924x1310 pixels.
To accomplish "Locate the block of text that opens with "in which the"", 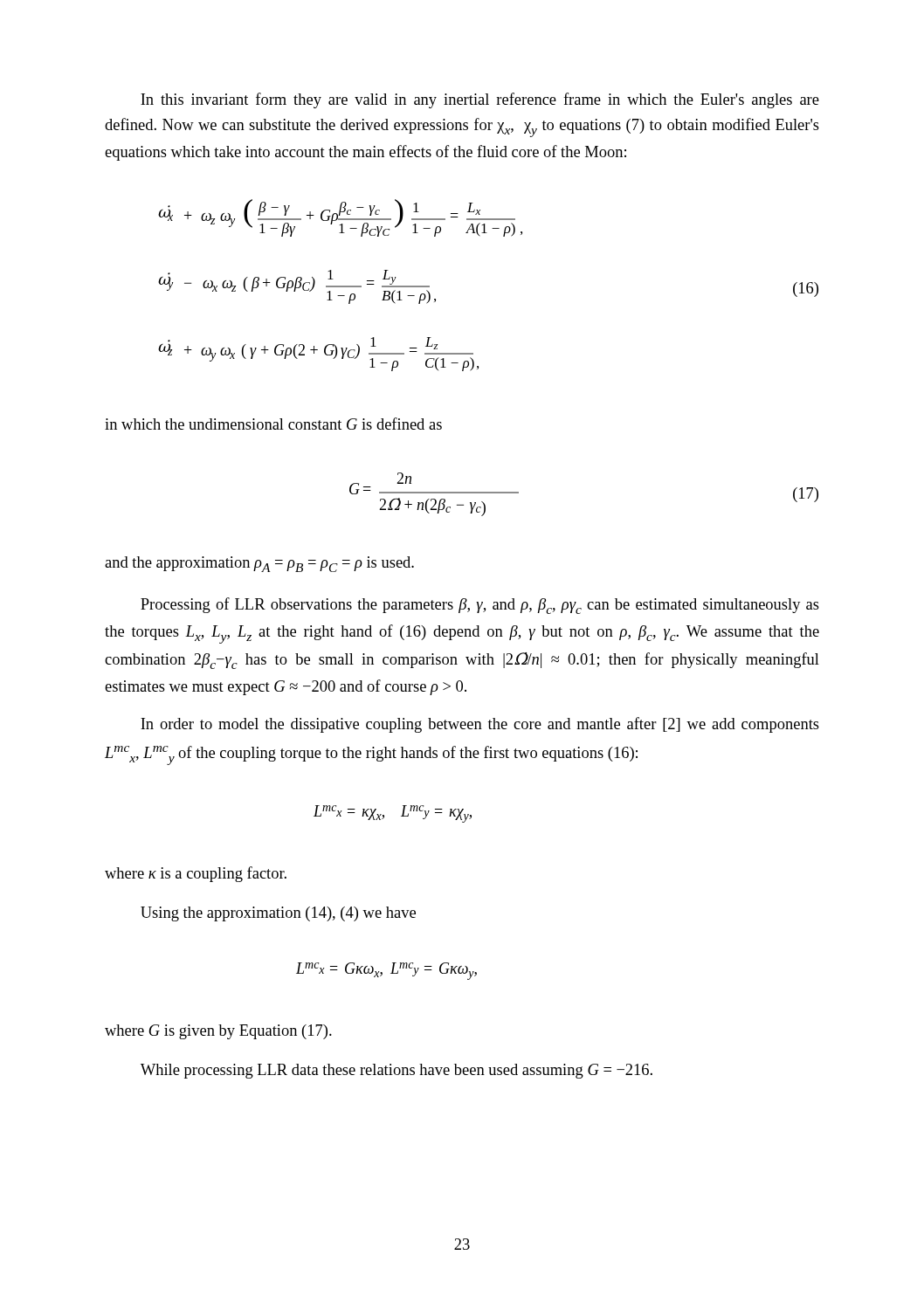I will [273, 424].
